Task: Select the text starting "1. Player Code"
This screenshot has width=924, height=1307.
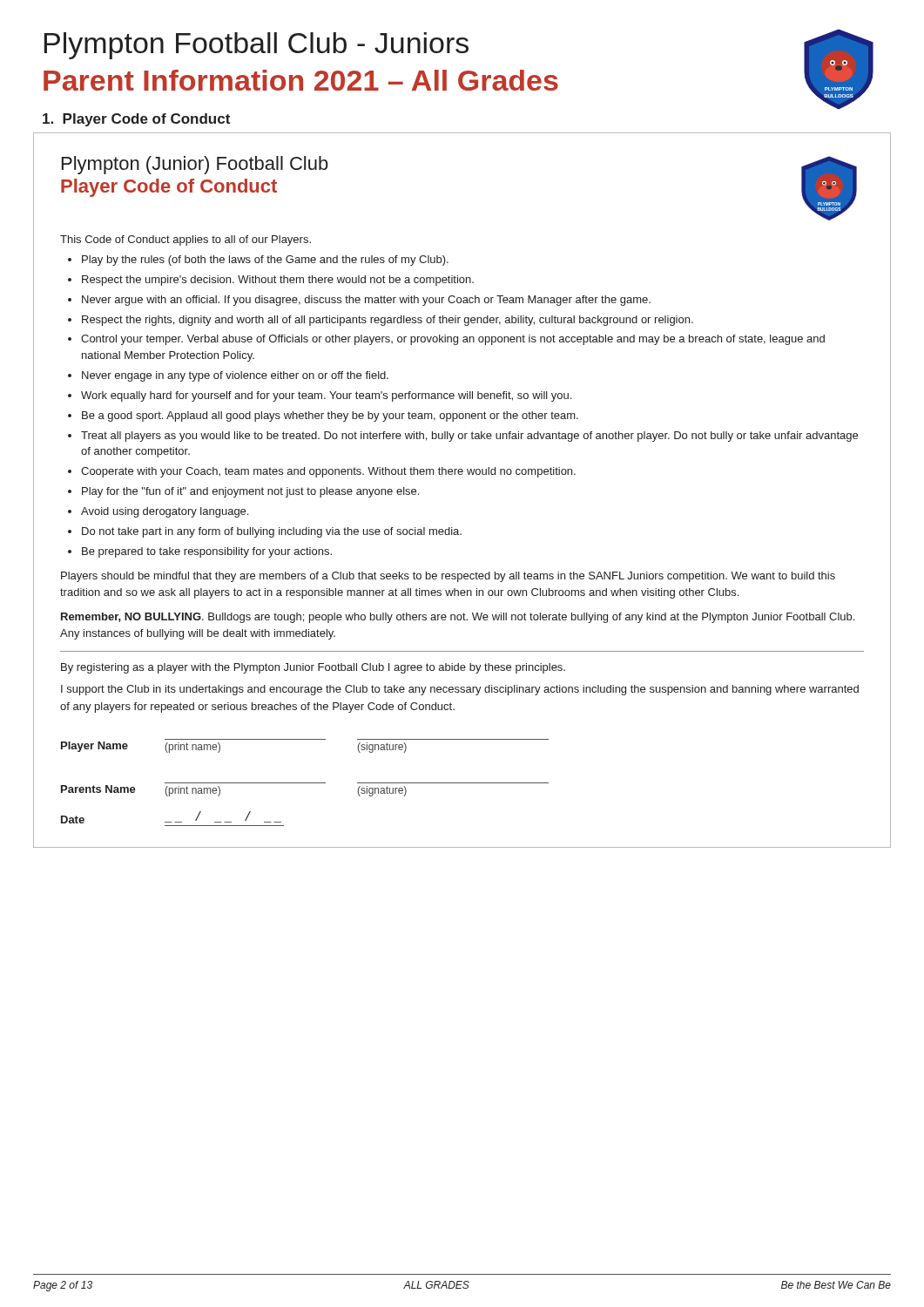Action: [x=136, y=119]
